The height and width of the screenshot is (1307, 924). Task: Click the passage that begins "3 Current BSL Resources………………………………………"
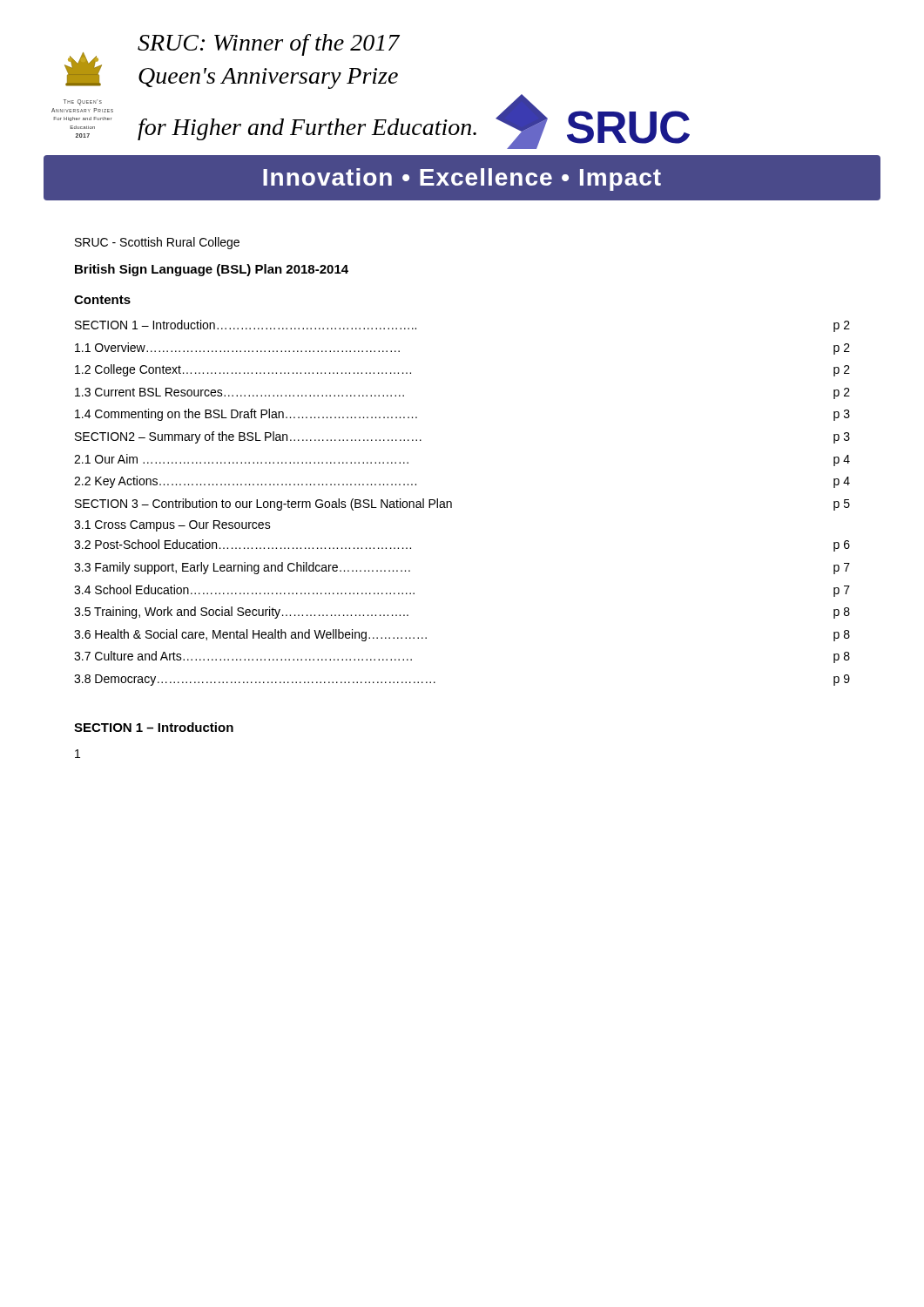[x=150, y=393]
